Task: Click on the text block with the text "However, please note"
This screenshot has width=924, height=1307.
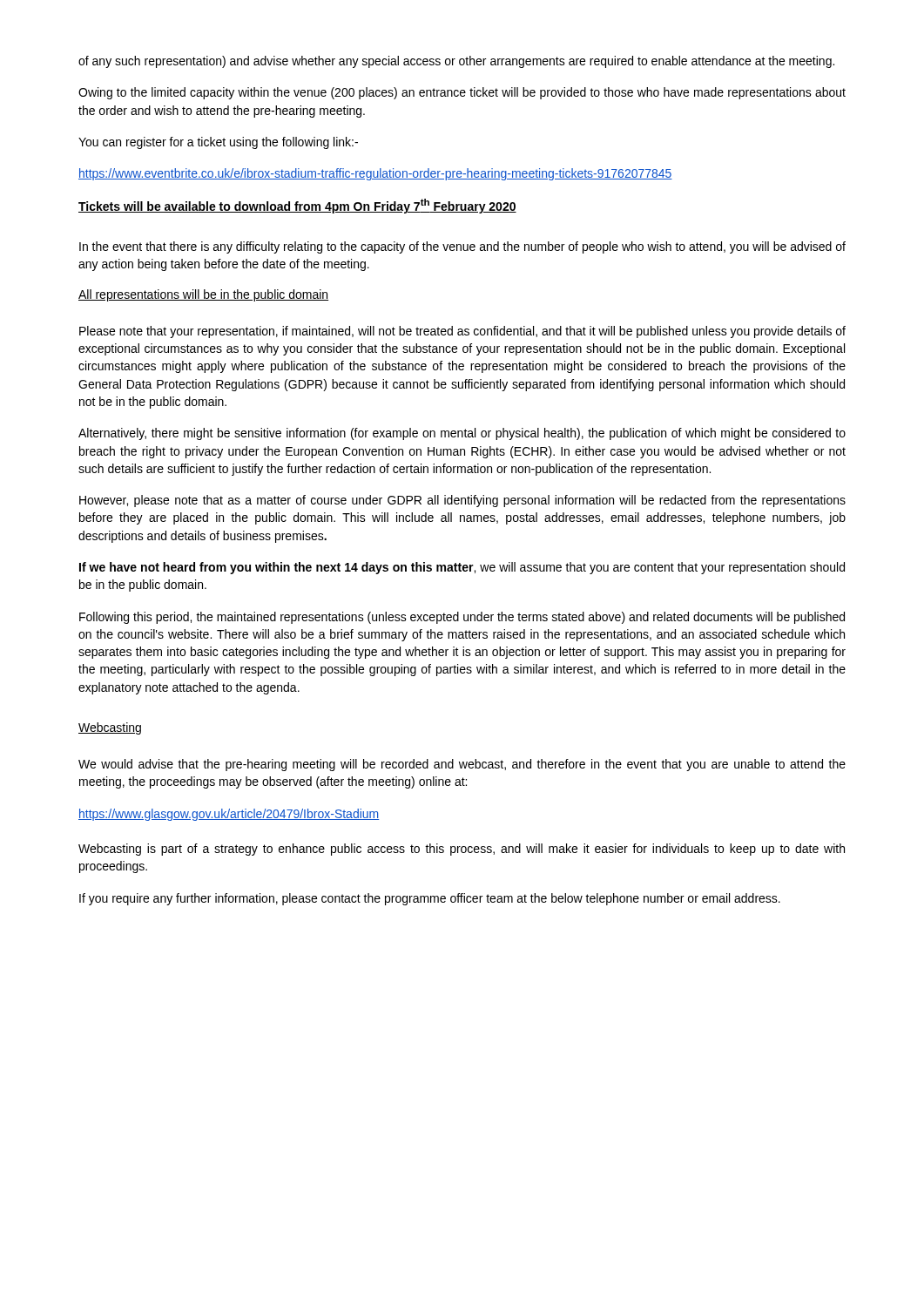Action: coord(462,518)
